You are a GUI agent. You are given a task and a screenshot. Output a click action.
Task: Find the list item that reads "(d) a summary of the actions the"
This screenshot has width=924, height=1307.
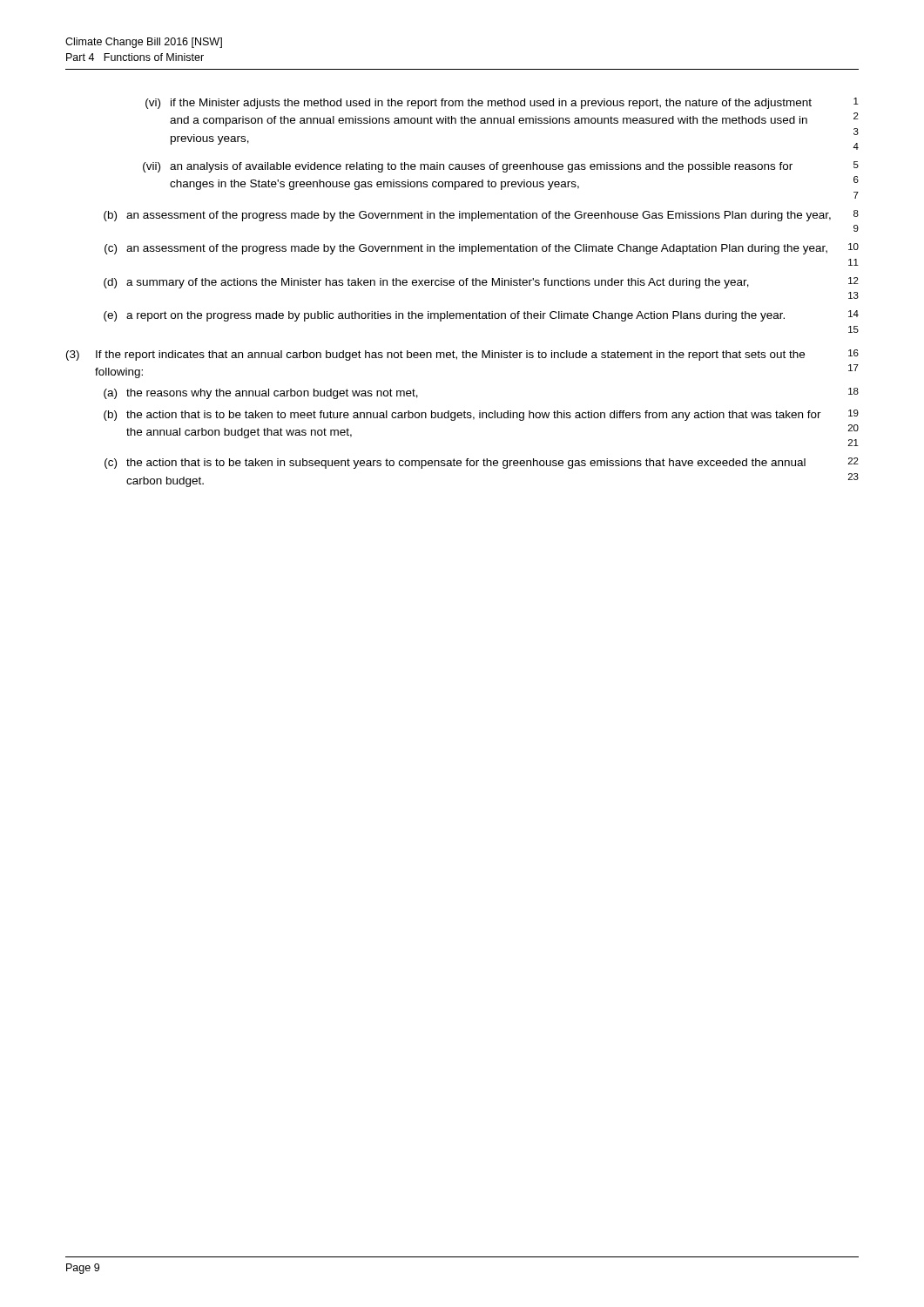pyautogui.click(x=462, y=288)
